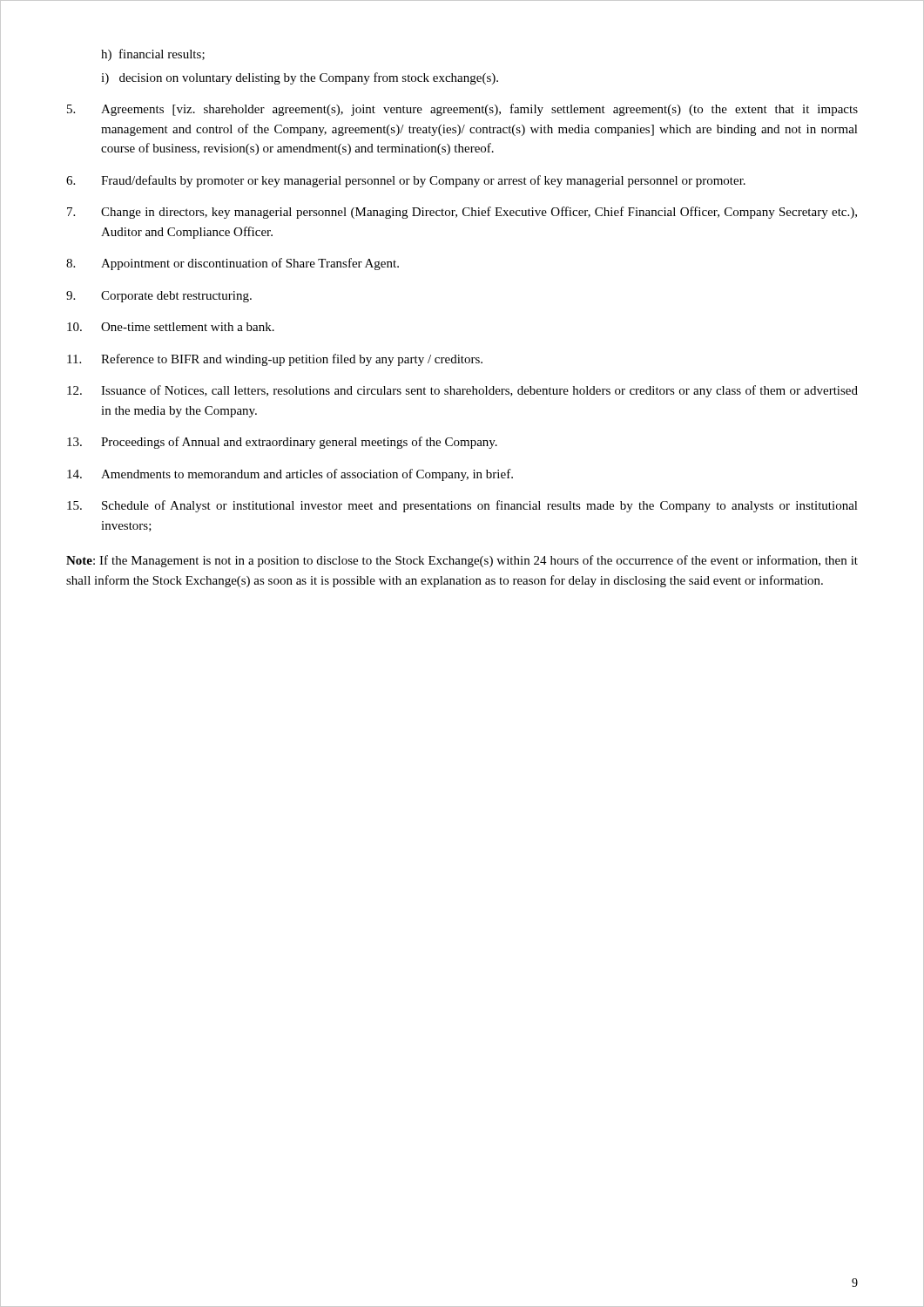Point to the block beginning "i) decision on voluntary delisting by the Company"
This screenshot has height=1307, width=924.
283,77
